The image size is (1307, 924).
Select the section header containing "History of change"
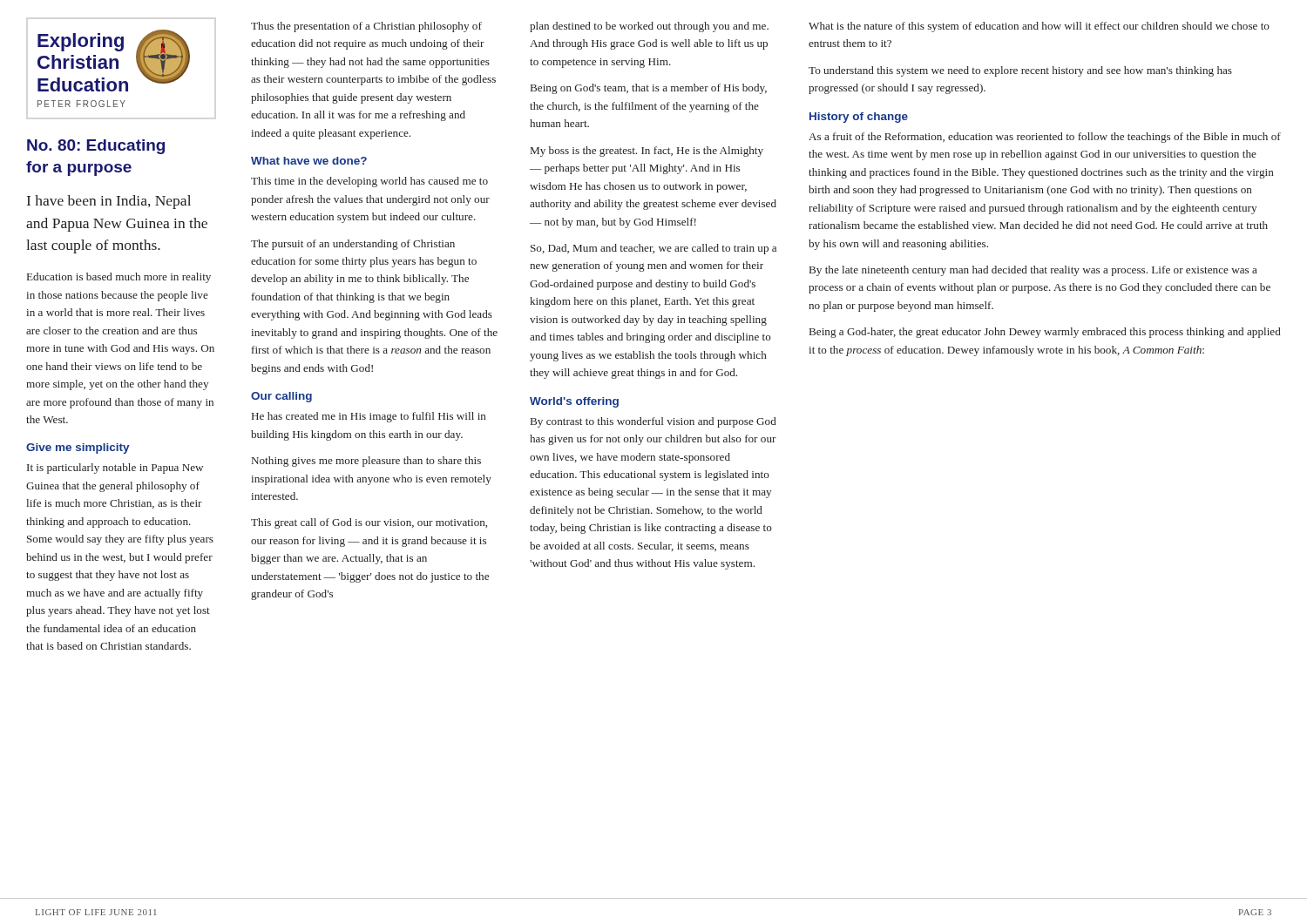coord(859,118)
